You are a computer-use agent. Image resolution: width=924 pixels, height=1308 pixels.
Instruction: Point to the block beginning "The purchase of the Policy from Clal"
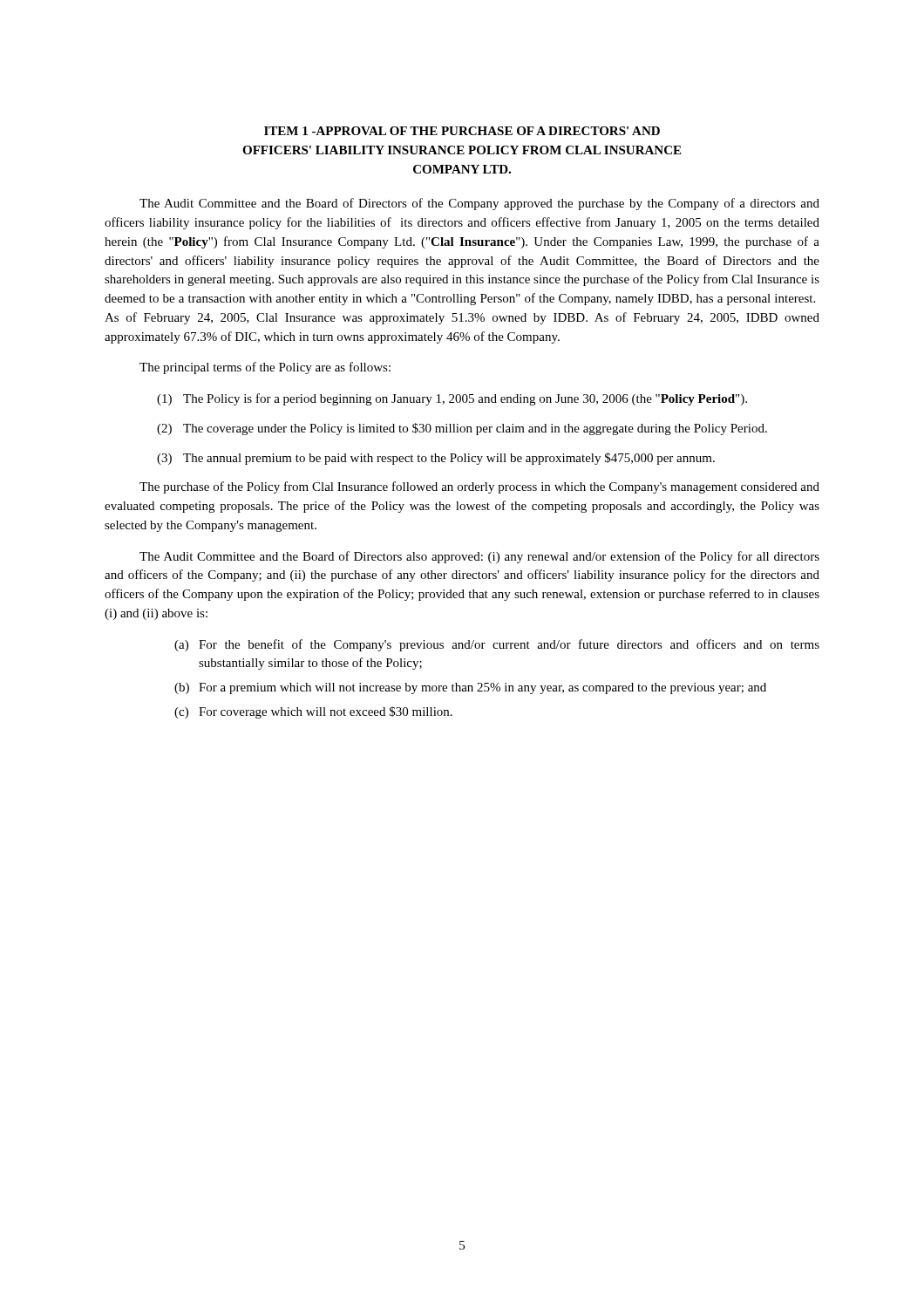pyautogui.click(x=462, y=506)
